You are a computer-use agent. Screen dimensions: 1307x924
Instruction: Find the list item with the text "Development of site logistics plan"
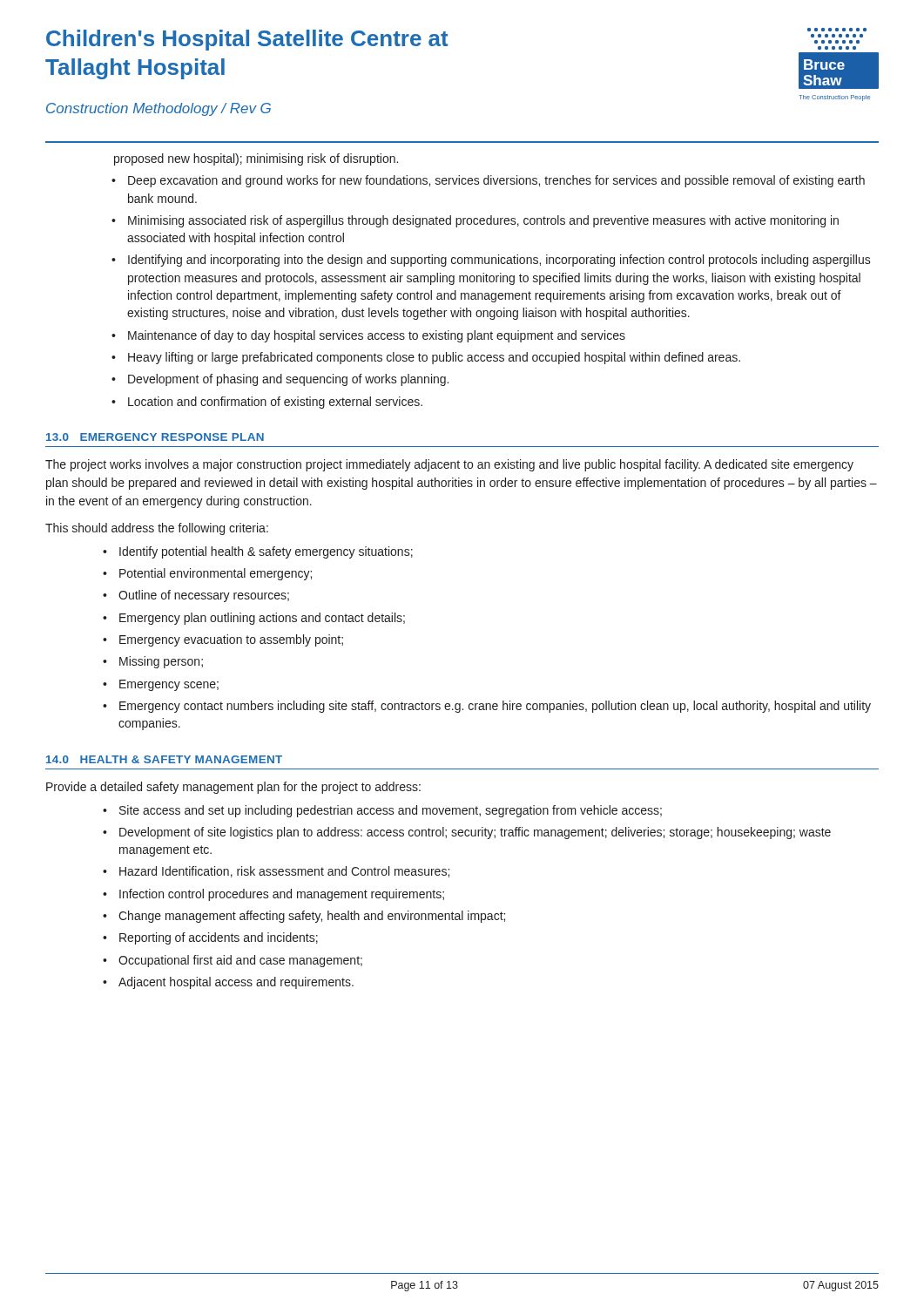pyautogui.click(x=475, y=841)
